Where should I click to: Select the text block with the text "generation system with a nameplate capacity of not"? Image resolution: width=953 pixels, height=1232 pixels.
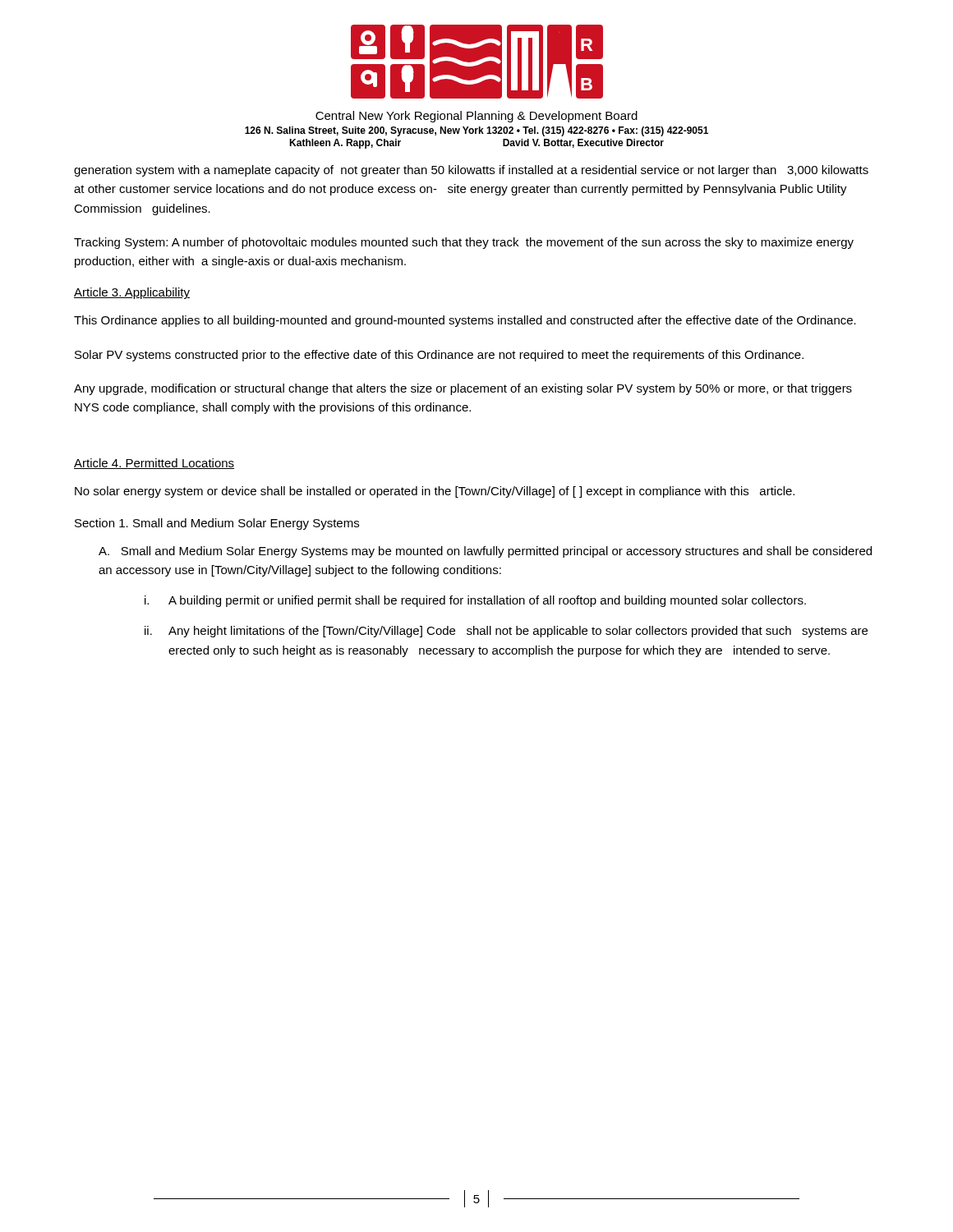click(471, 189)
